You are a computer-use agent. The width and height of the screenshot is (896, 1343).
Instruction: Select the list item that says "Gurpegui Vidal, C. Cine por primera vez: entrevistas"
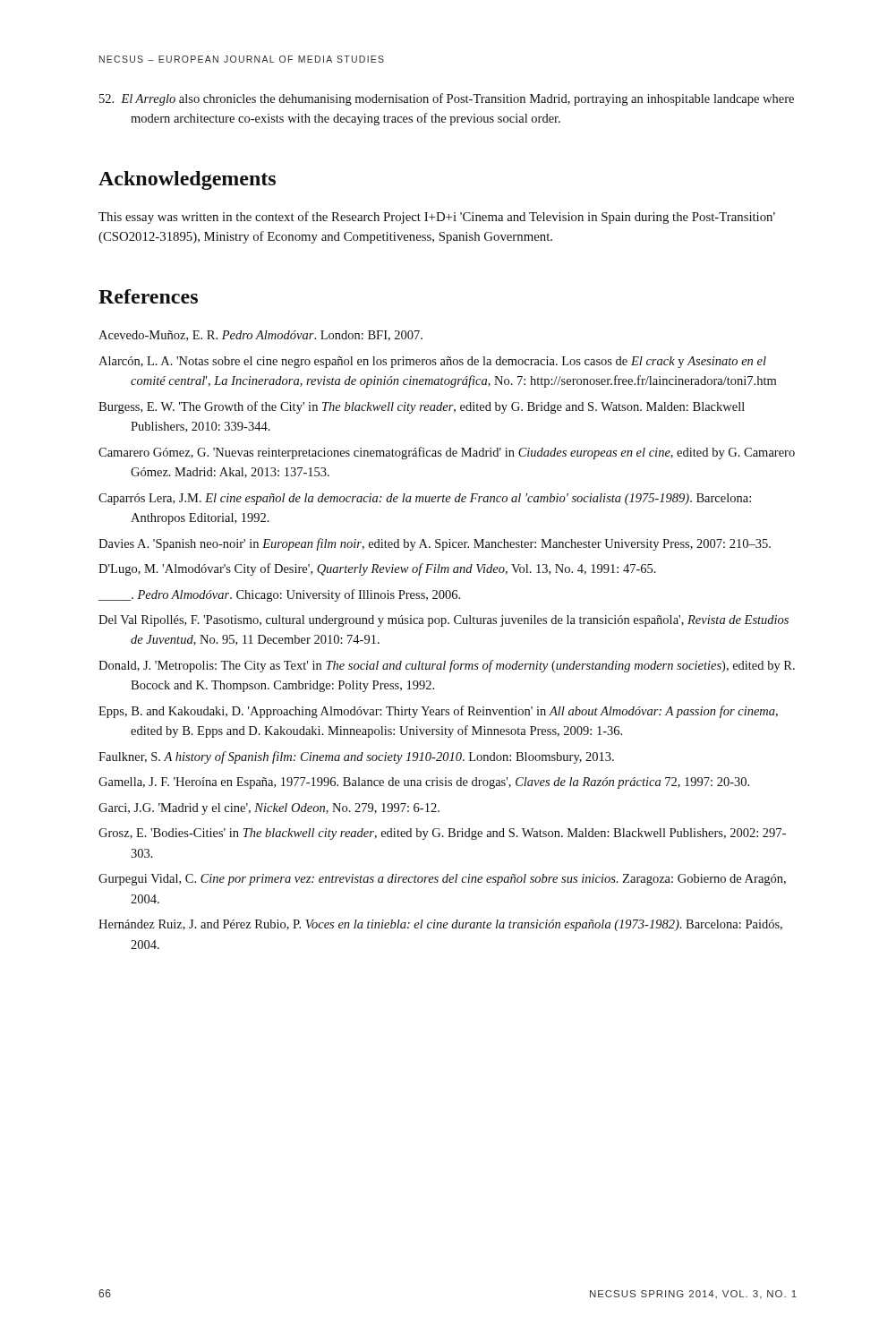point(442,889)
